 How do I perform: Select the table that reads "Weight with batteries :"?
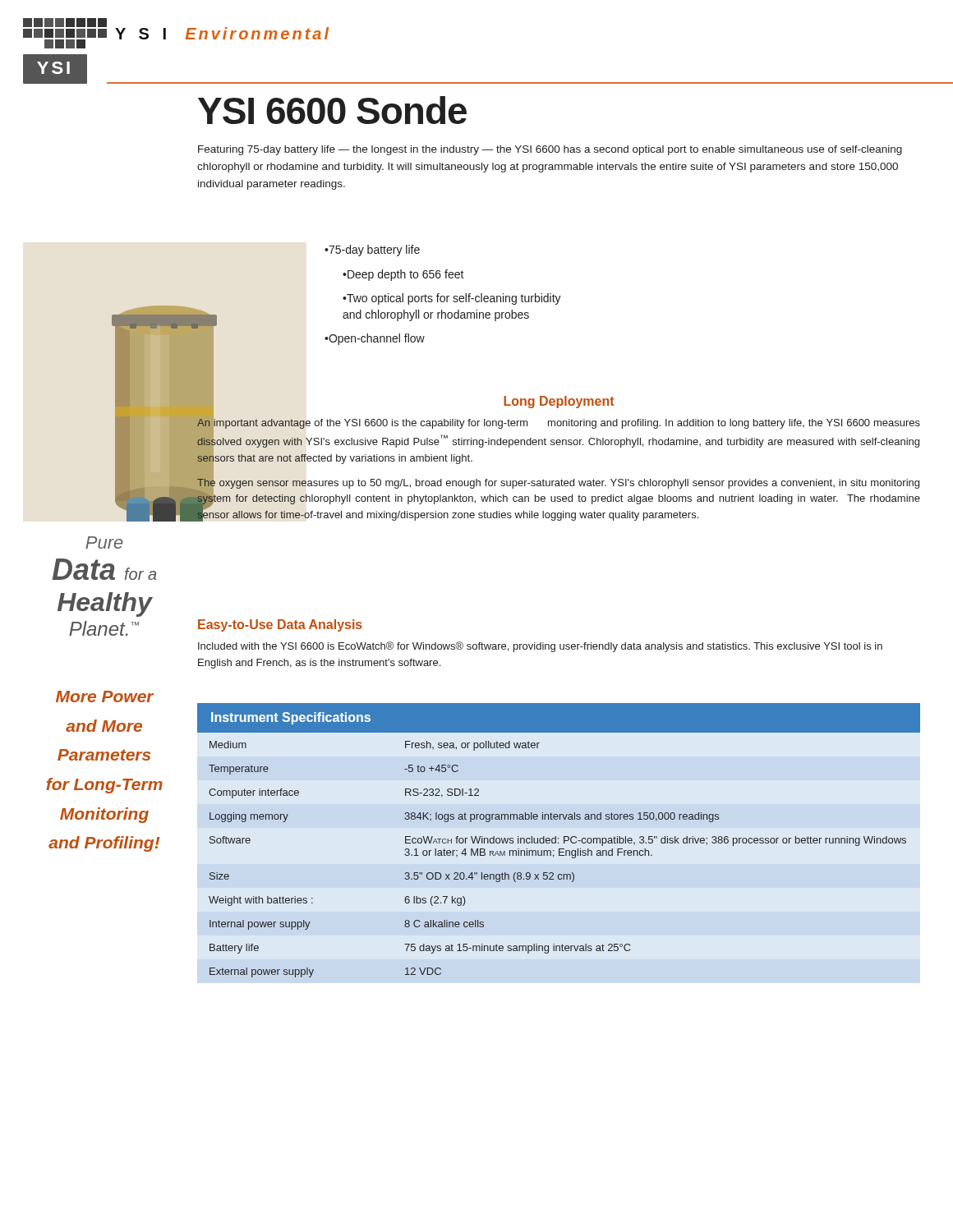559,843
